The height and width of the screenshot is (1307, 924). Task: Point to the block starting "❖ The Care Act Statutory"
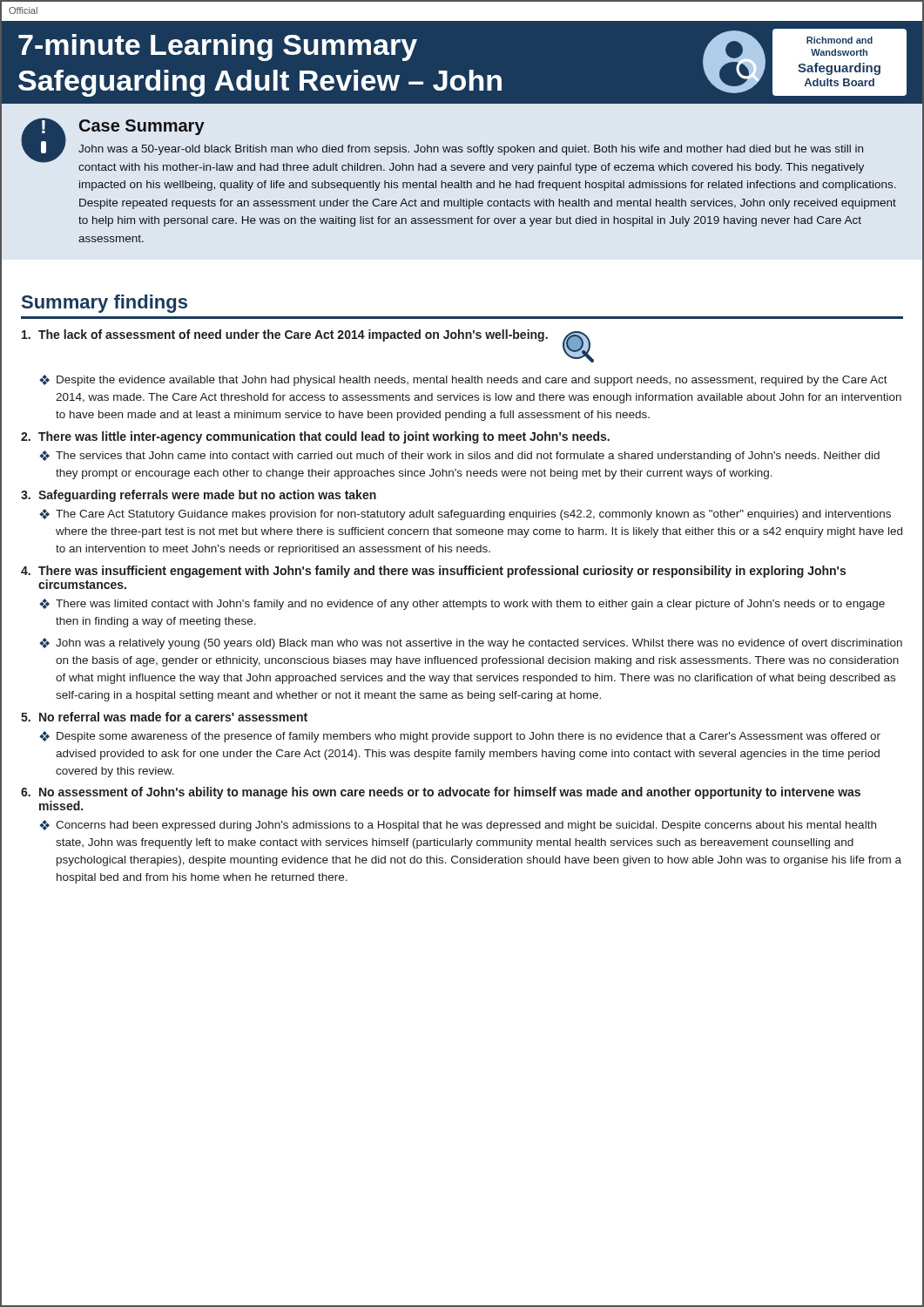click(x=471, y=531)
